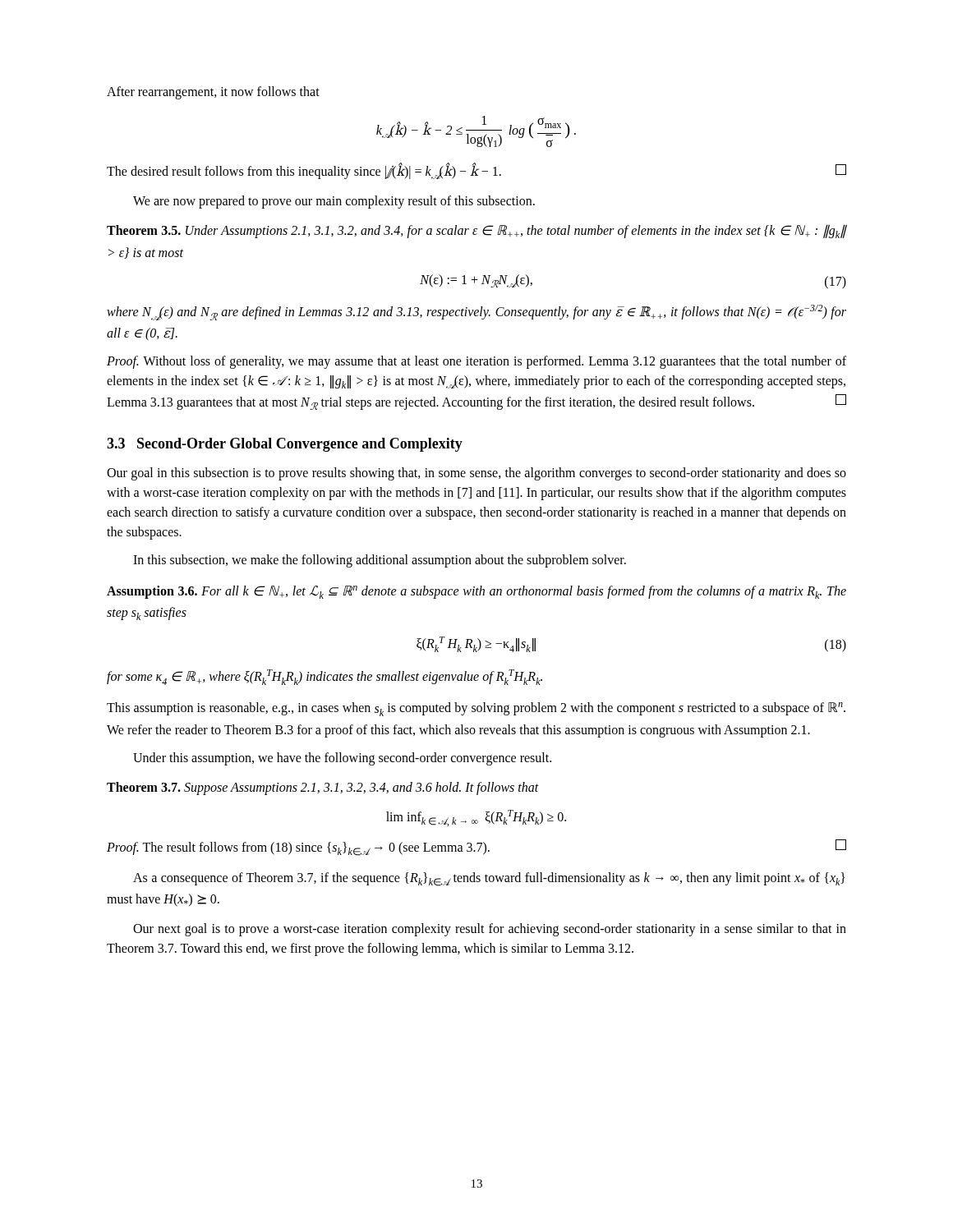953x1232 pixels.
Task: Point to the text block starting "Proof. The result"
Action: tap(476, 849)
